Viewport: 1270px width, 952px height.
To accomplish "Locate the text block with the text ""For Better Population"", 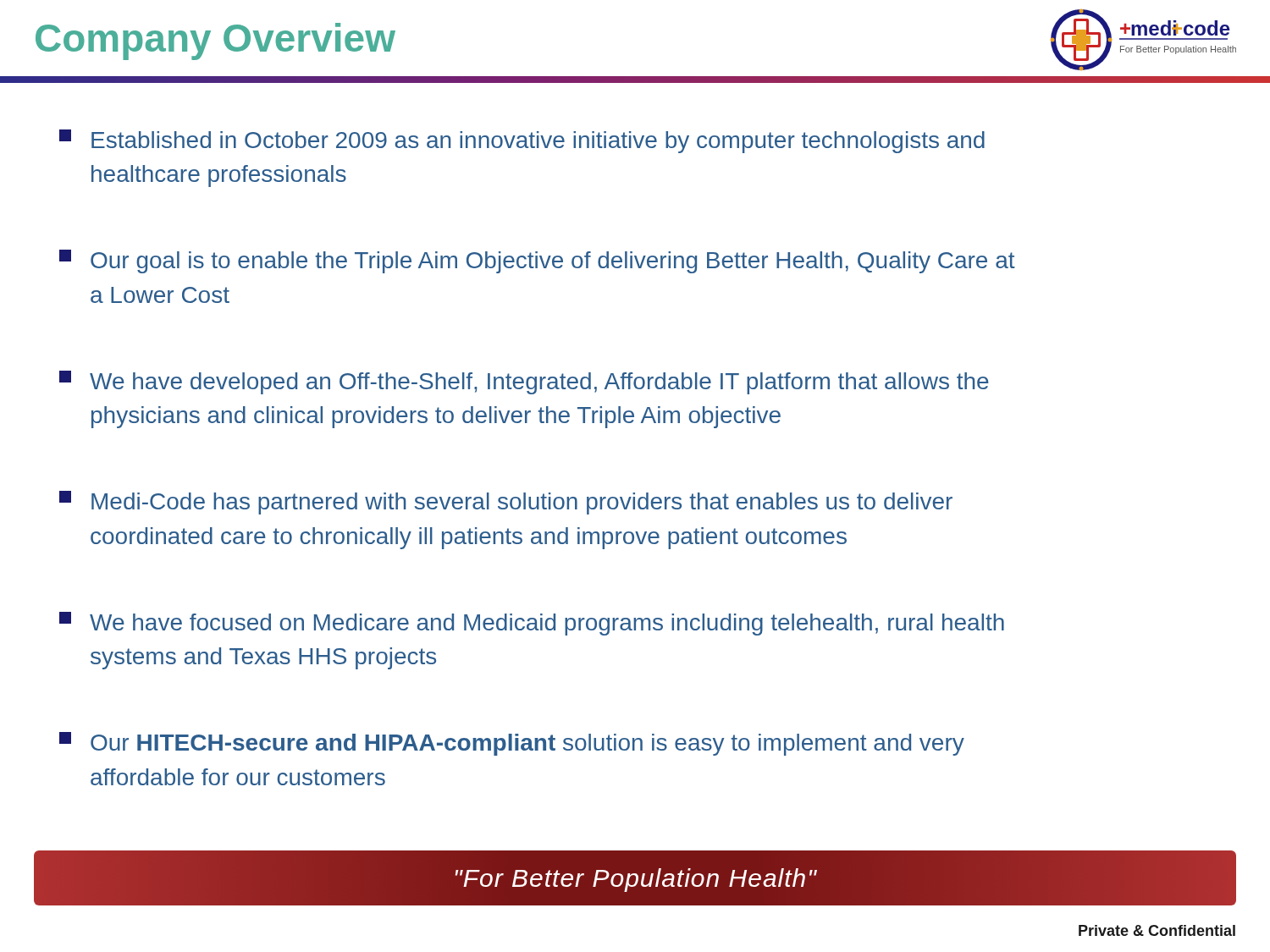I will pyautogui.click(x=635, y=878).
